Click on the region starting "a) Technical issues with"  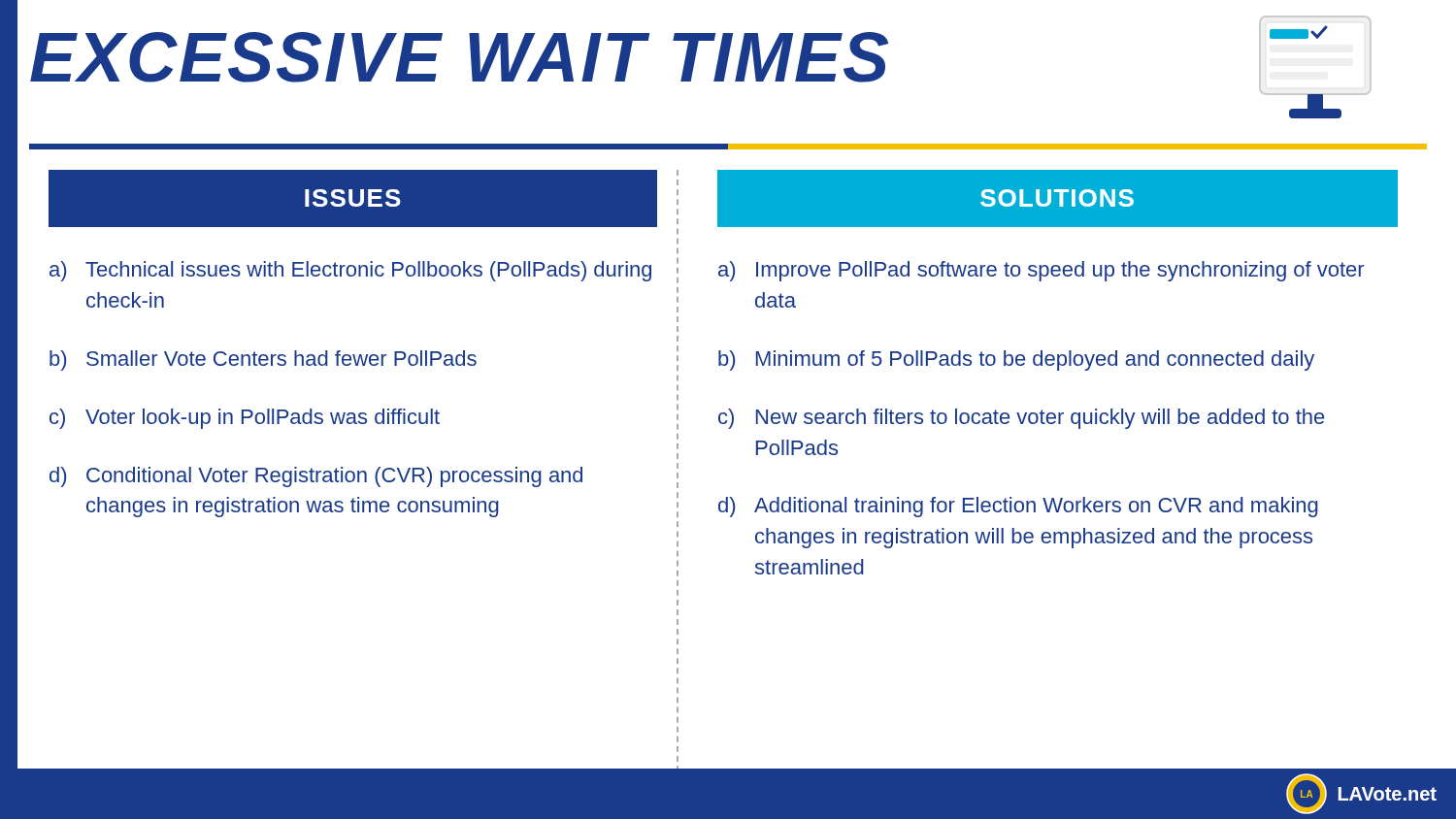point(353,285)
